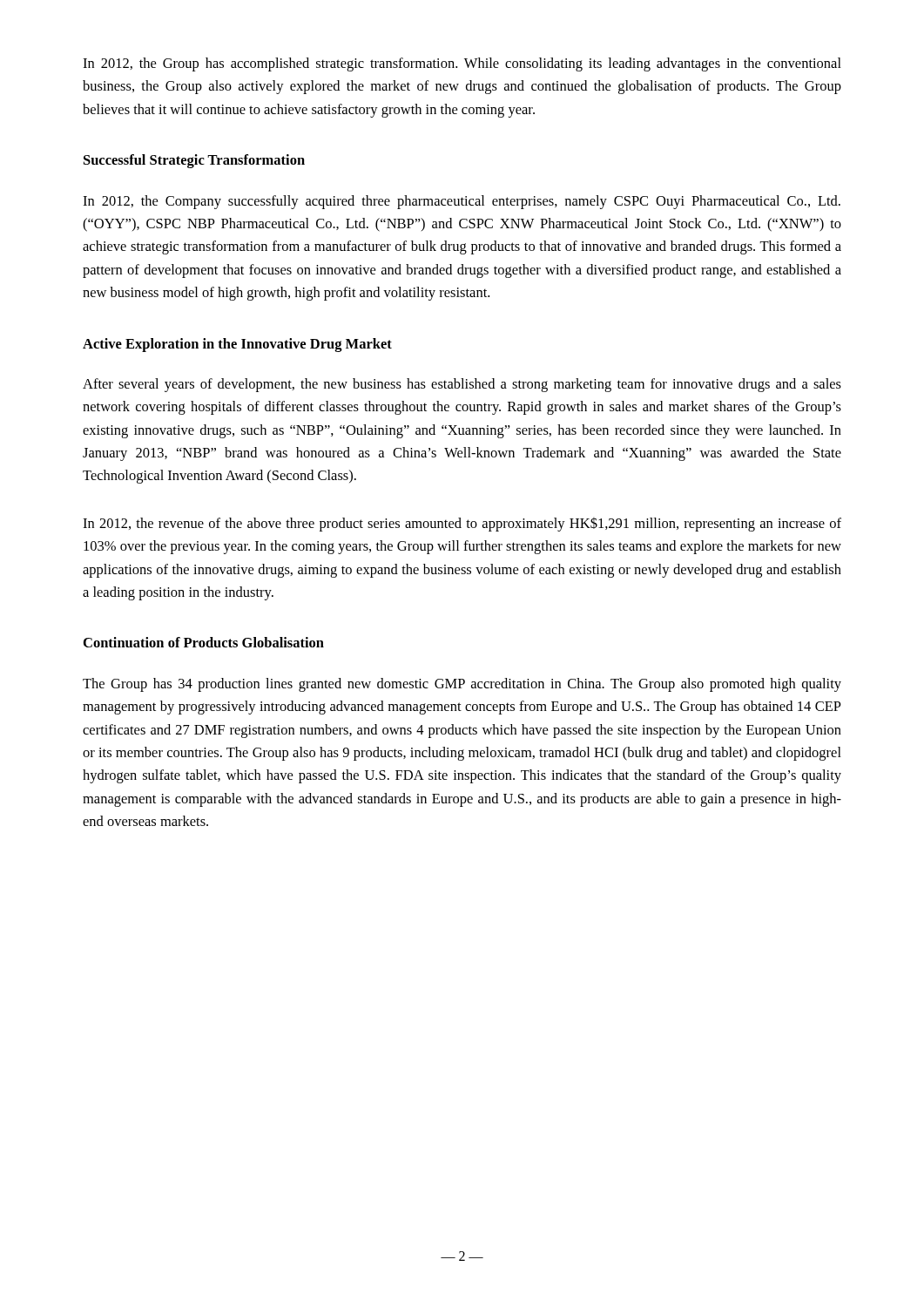Viewport: 924px width, 1307px height.
Task: Navigate to the region starting "In 2012, the revenue"
Action: point(462,558)
